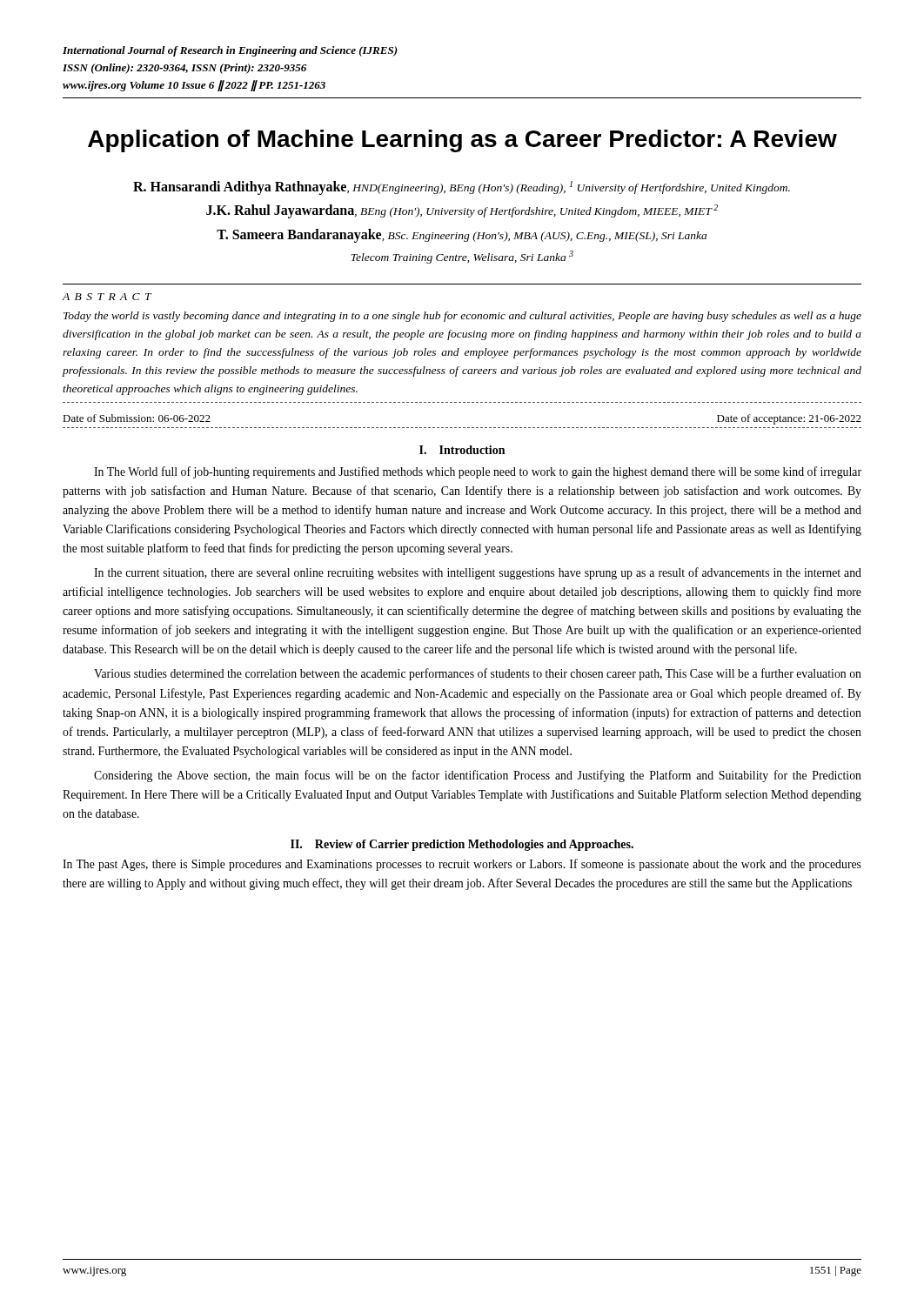Navigate to the text block starting "I. Introduction"
The height and width of the screenshot is (1305, 924).
coord(462,450)
